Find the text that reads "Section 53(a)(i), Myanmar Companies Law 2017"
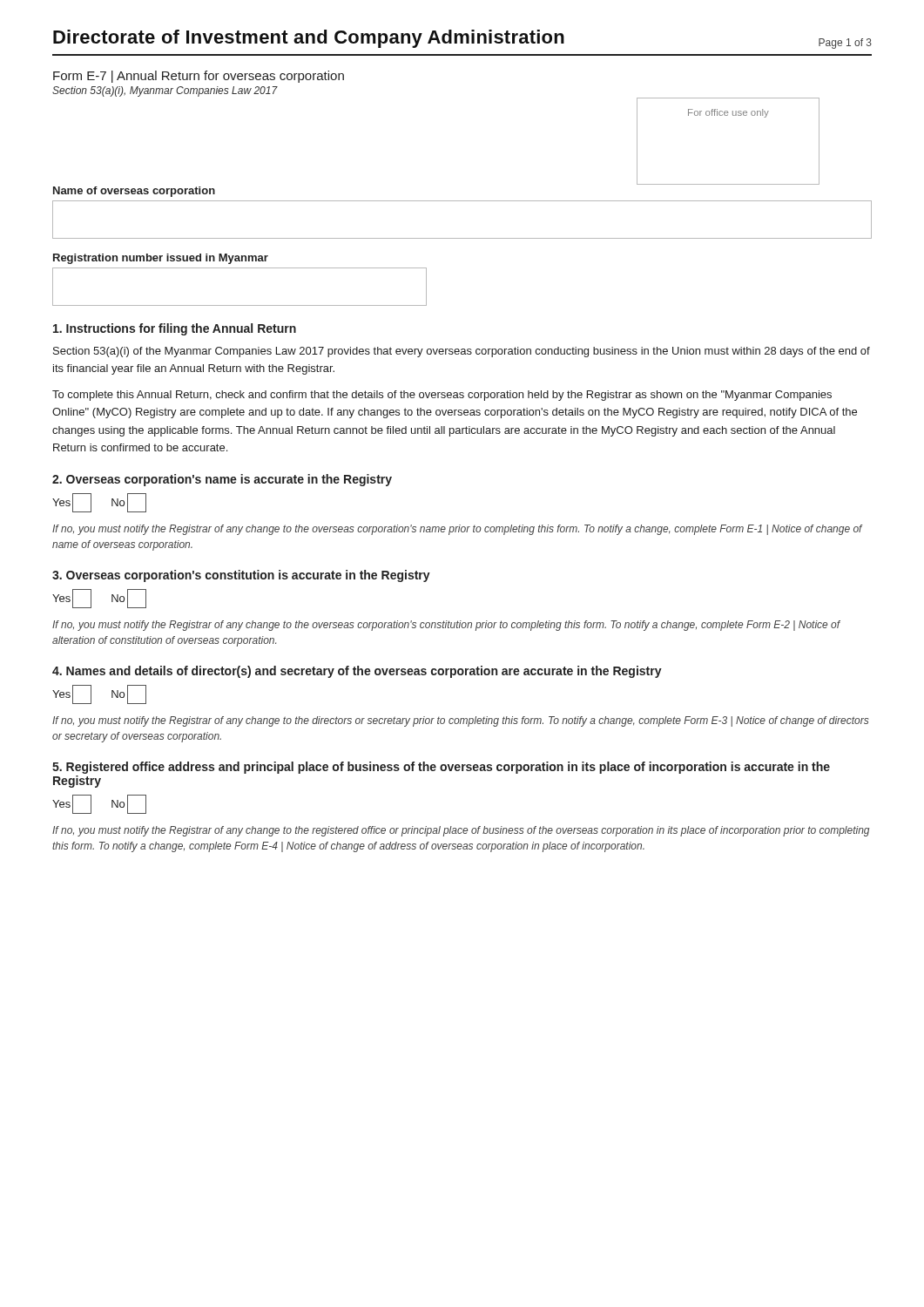 pos(165,91)
